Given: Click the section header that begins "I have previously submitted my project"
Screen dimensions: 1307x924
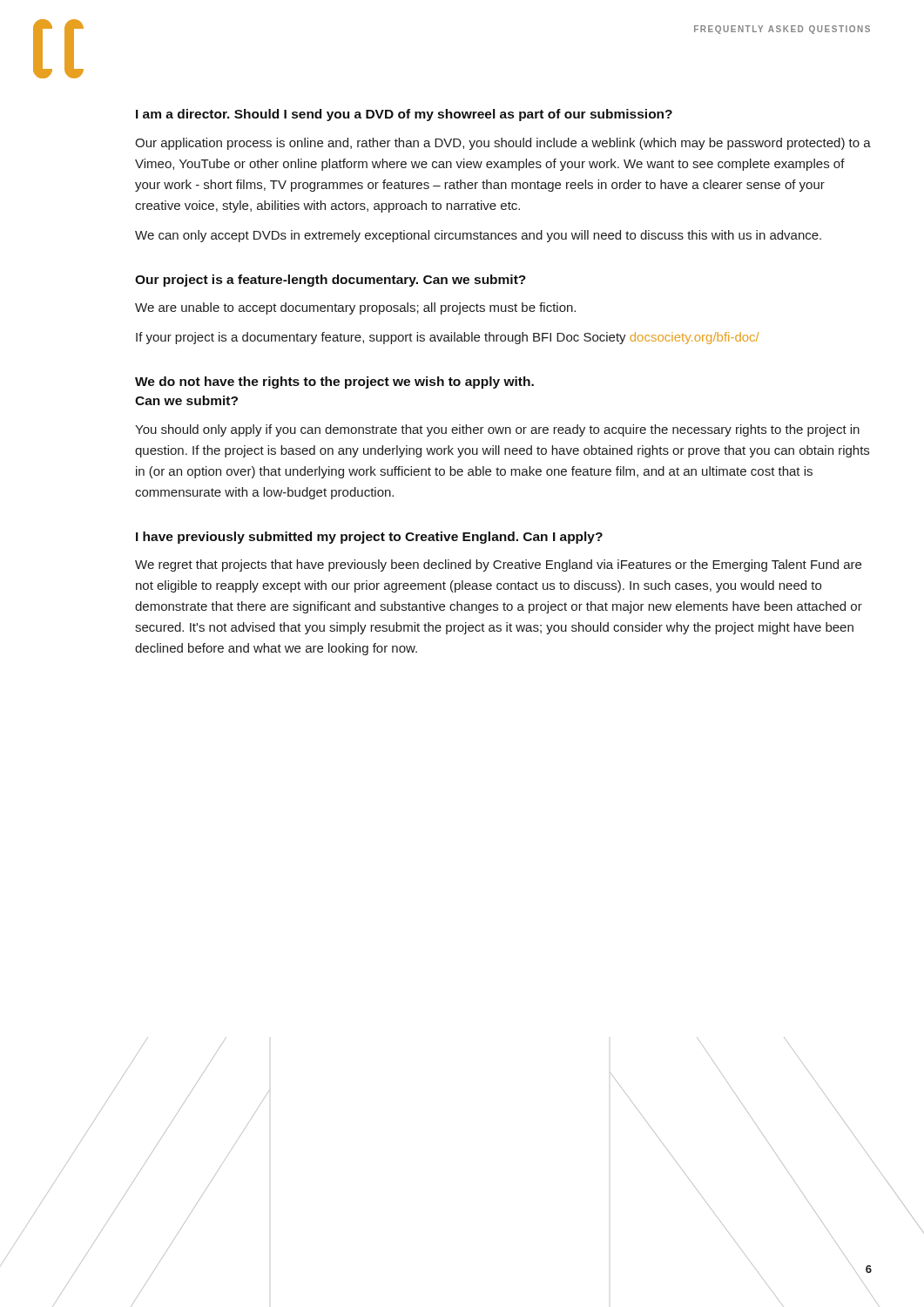Looking at the screenshot, I should pyautogui.click(x=369, y=536).
